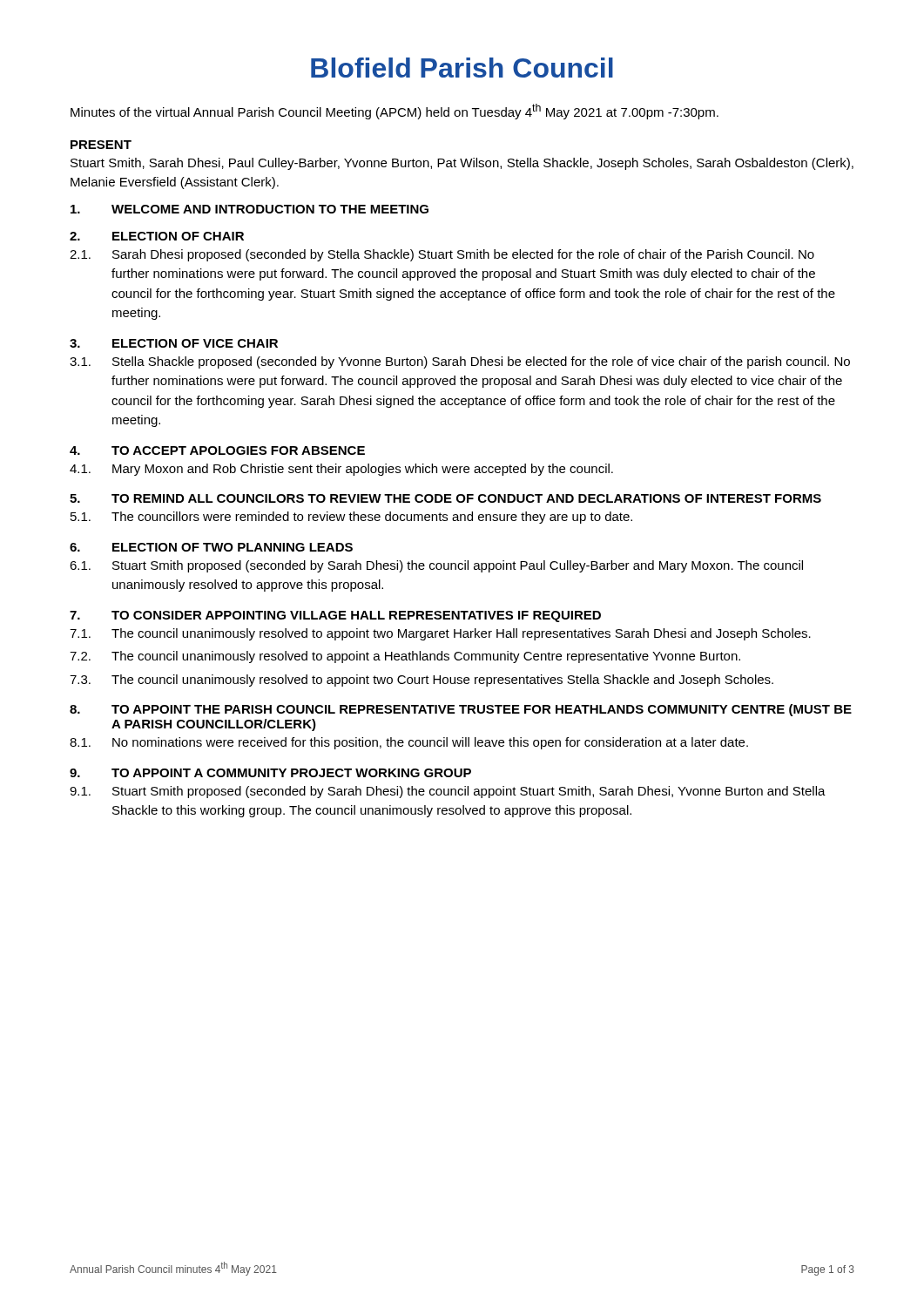Locate the section header that reads "9. TO APPOINT A COMMUNITY"

[271, 772]
